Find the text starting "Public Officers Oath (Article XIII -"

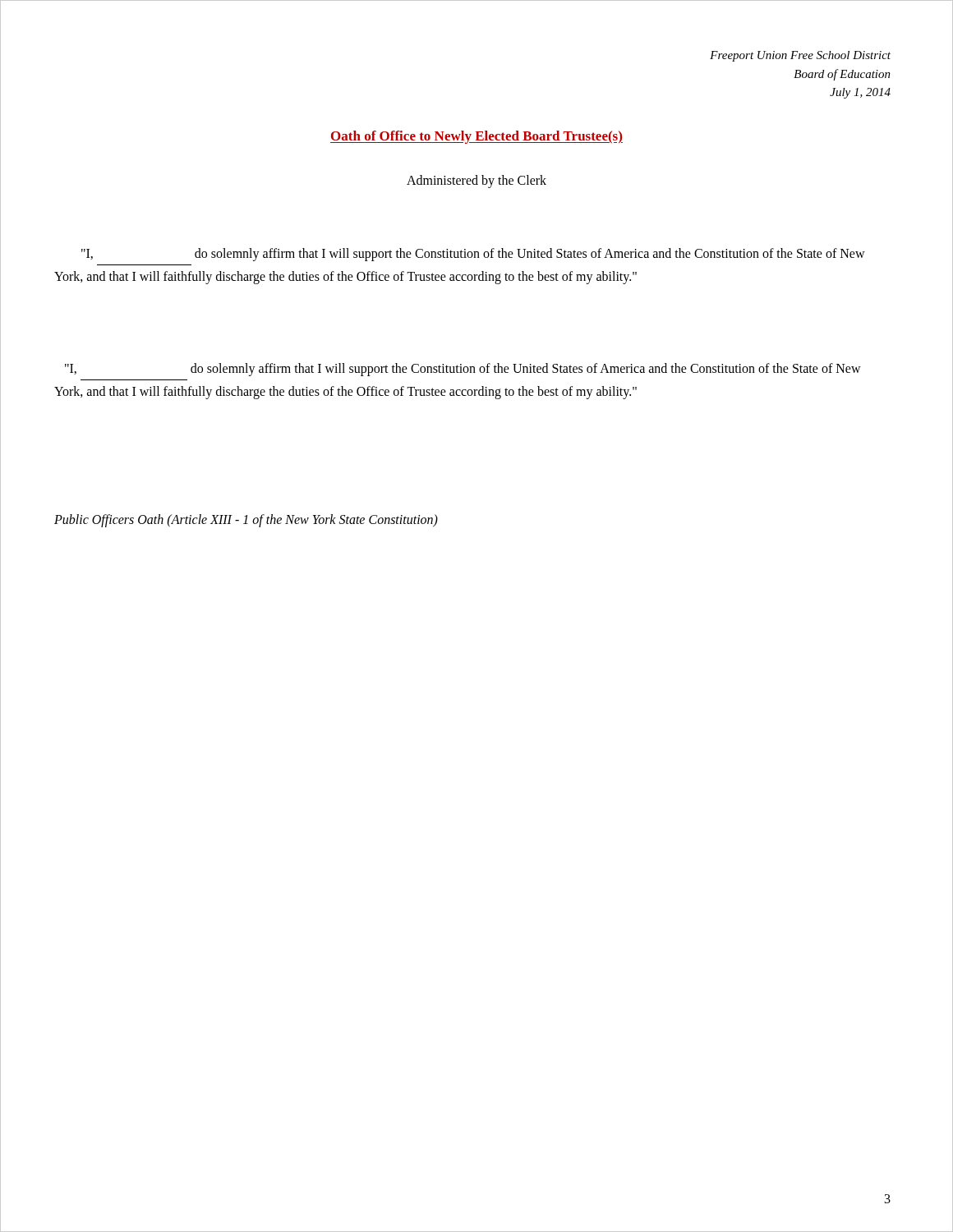[246, 519]
